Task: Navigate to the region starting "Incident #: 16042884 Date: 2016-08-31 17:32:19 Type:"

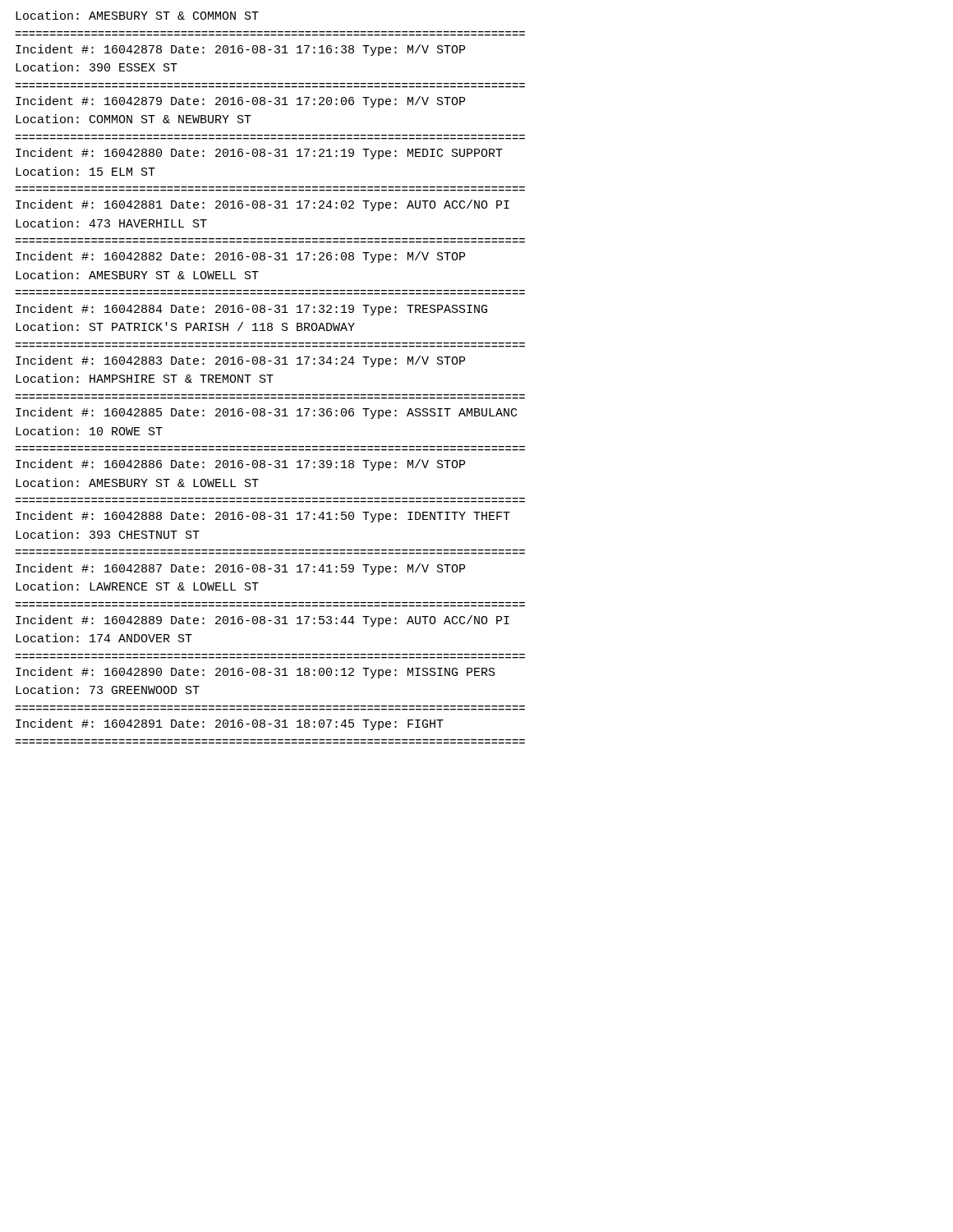Action: point(476,320)
